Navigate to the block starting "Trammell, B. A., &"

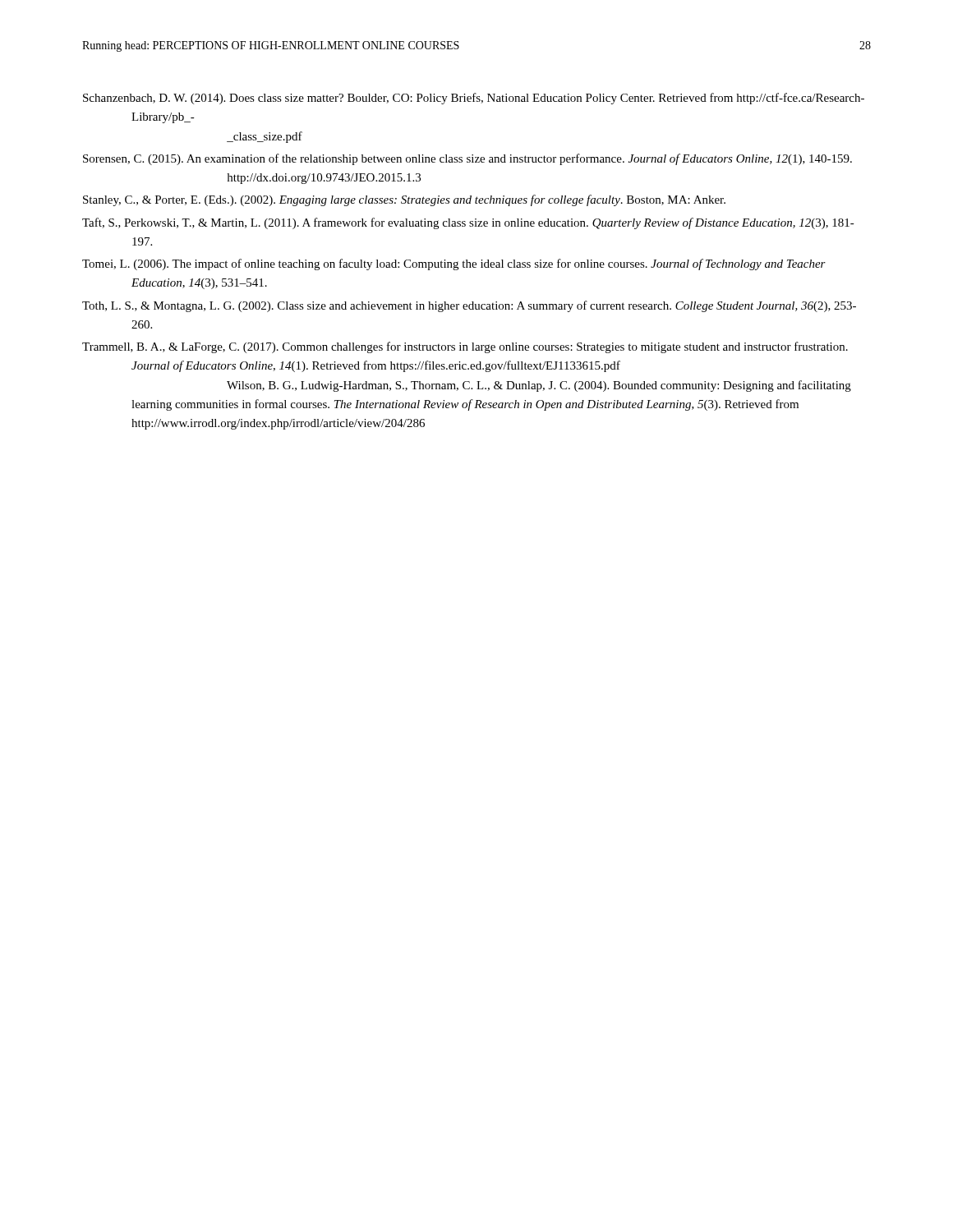467,385
